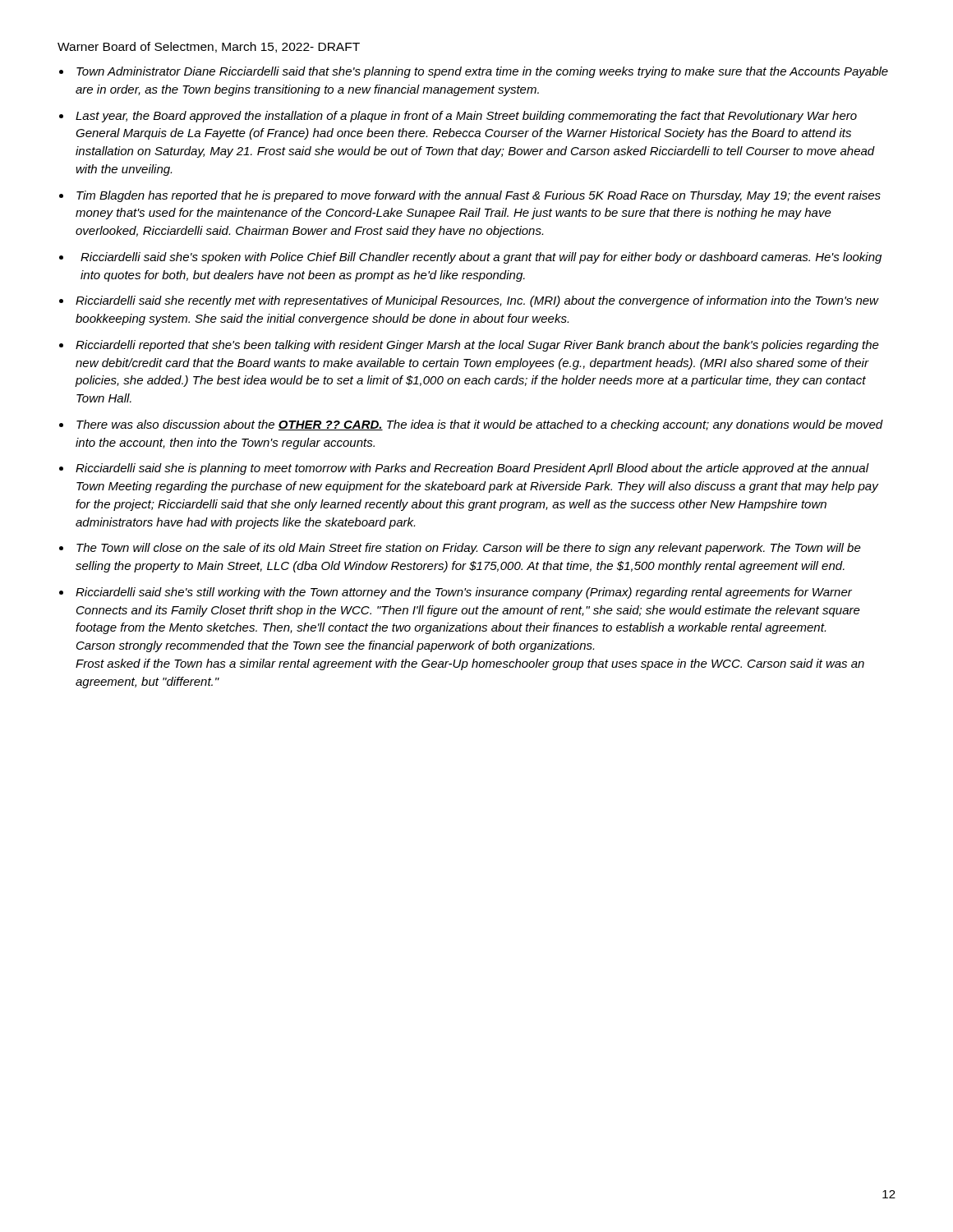953x1232 pixels.
Task: Click the passage that begins "There was also discussion about the OTHER"
Action: pyautogui.click(x=479, y=433)
